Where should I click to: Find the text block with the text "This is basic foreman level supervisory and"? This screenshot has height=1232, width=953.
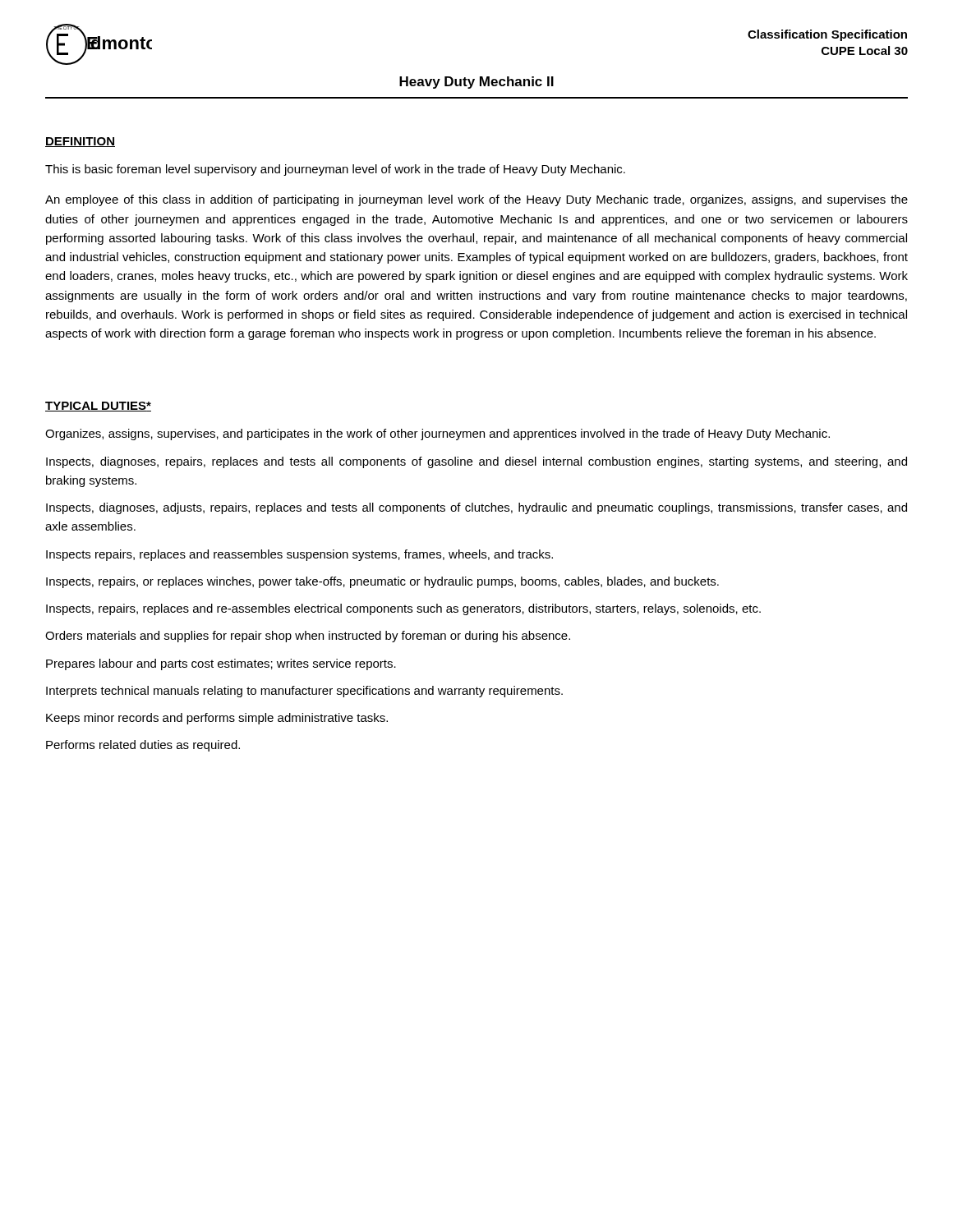coord(336,169)
